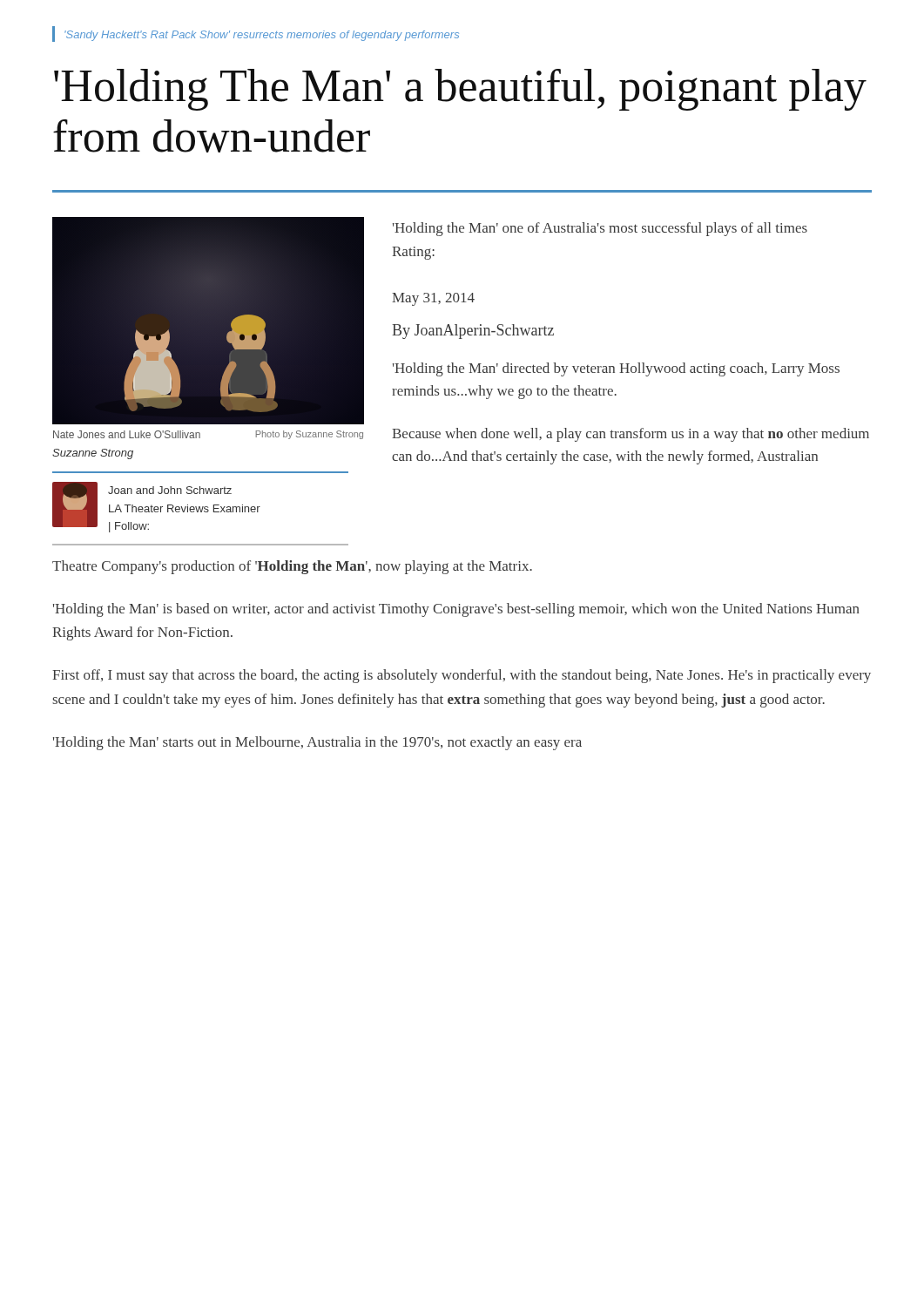This screenshot has width=924, height=1307.
Task: Point to the text starting "Because when done well, a play can transform"
Action: (631, 445)
